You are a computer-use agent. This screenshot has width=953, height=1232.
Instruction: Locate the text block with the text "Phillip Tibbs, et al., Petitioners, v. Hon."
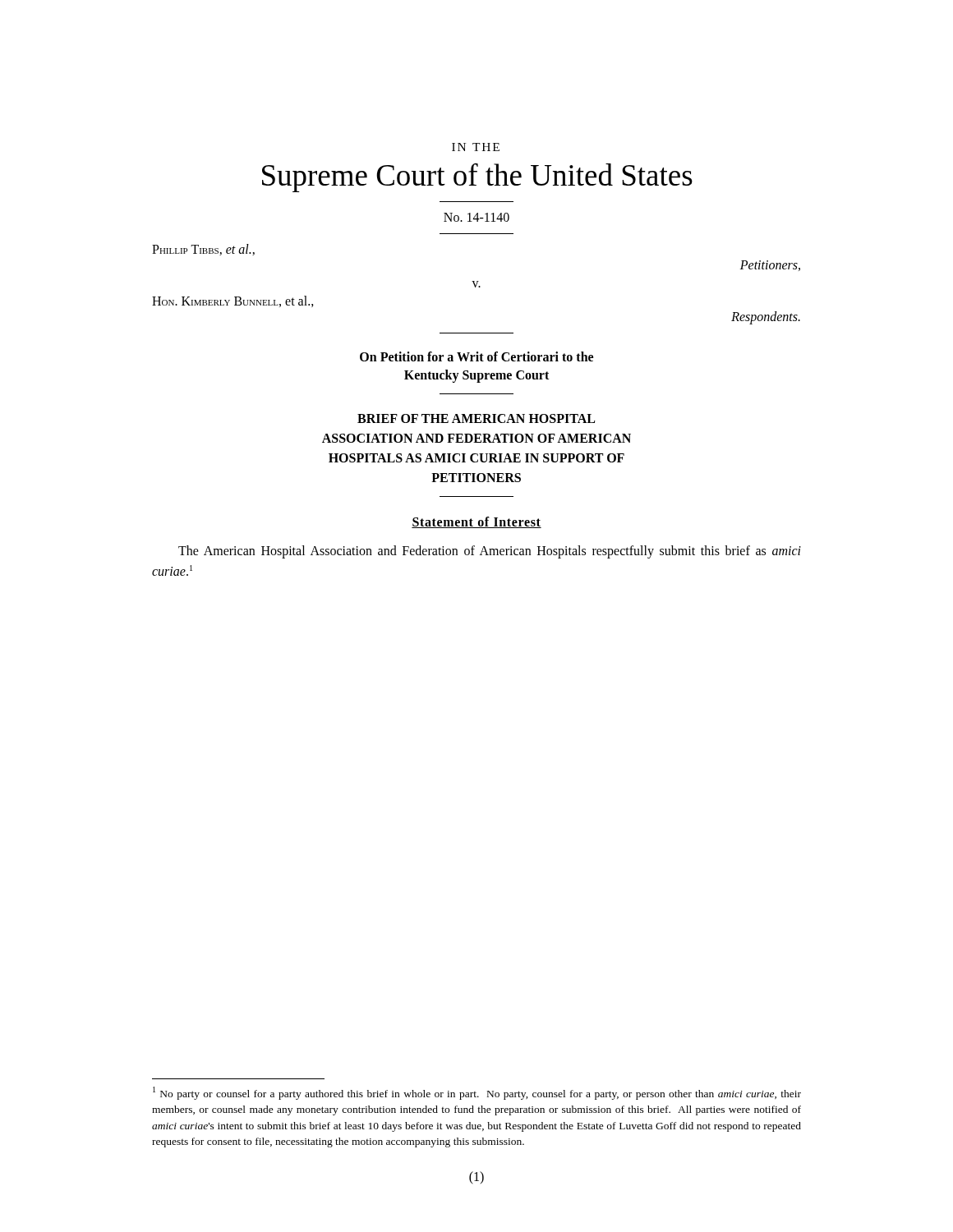coord(476,283)
